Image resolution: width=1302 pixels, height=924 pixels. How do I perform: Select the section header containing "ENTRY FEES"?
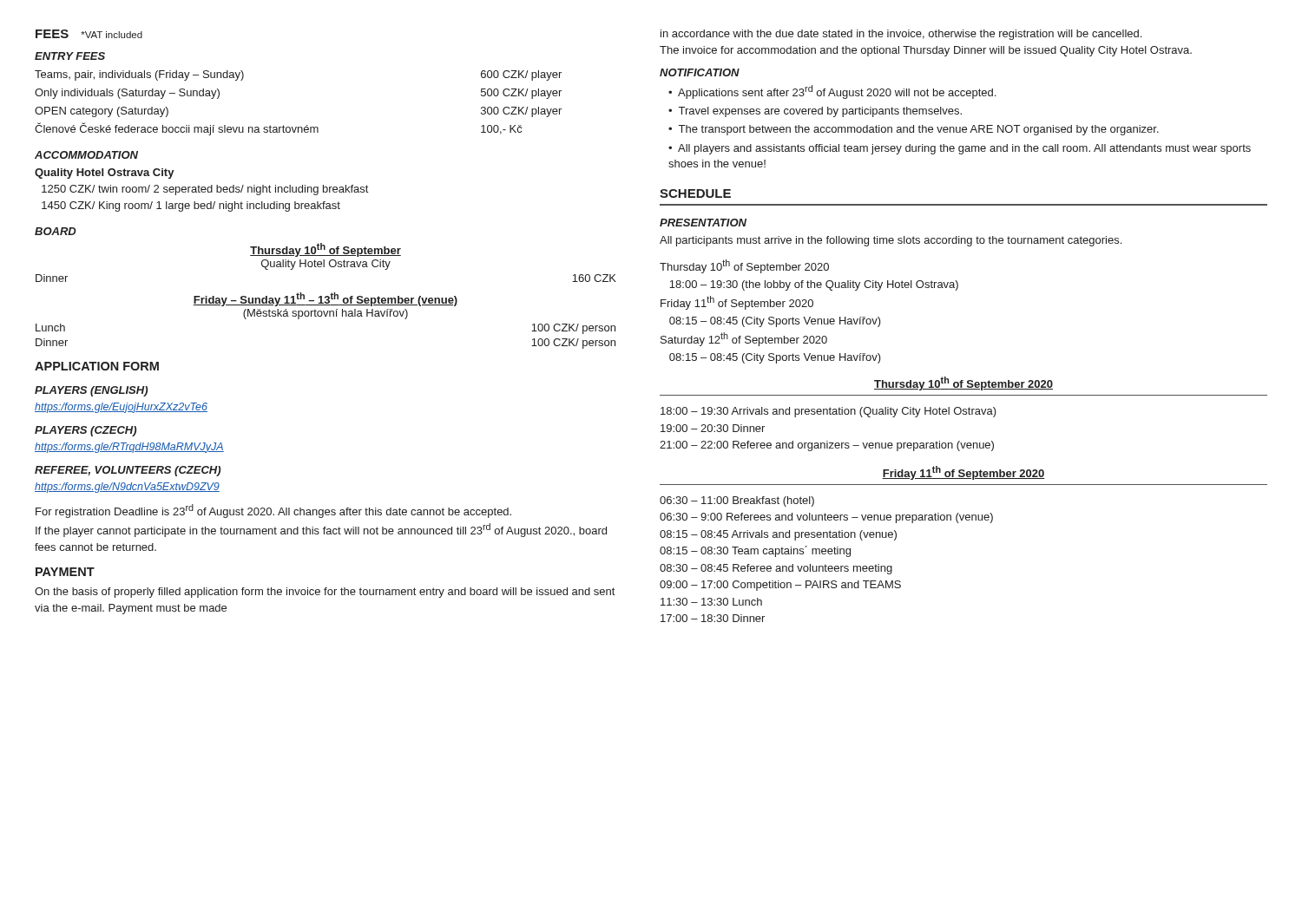click(x=70, y=56)
